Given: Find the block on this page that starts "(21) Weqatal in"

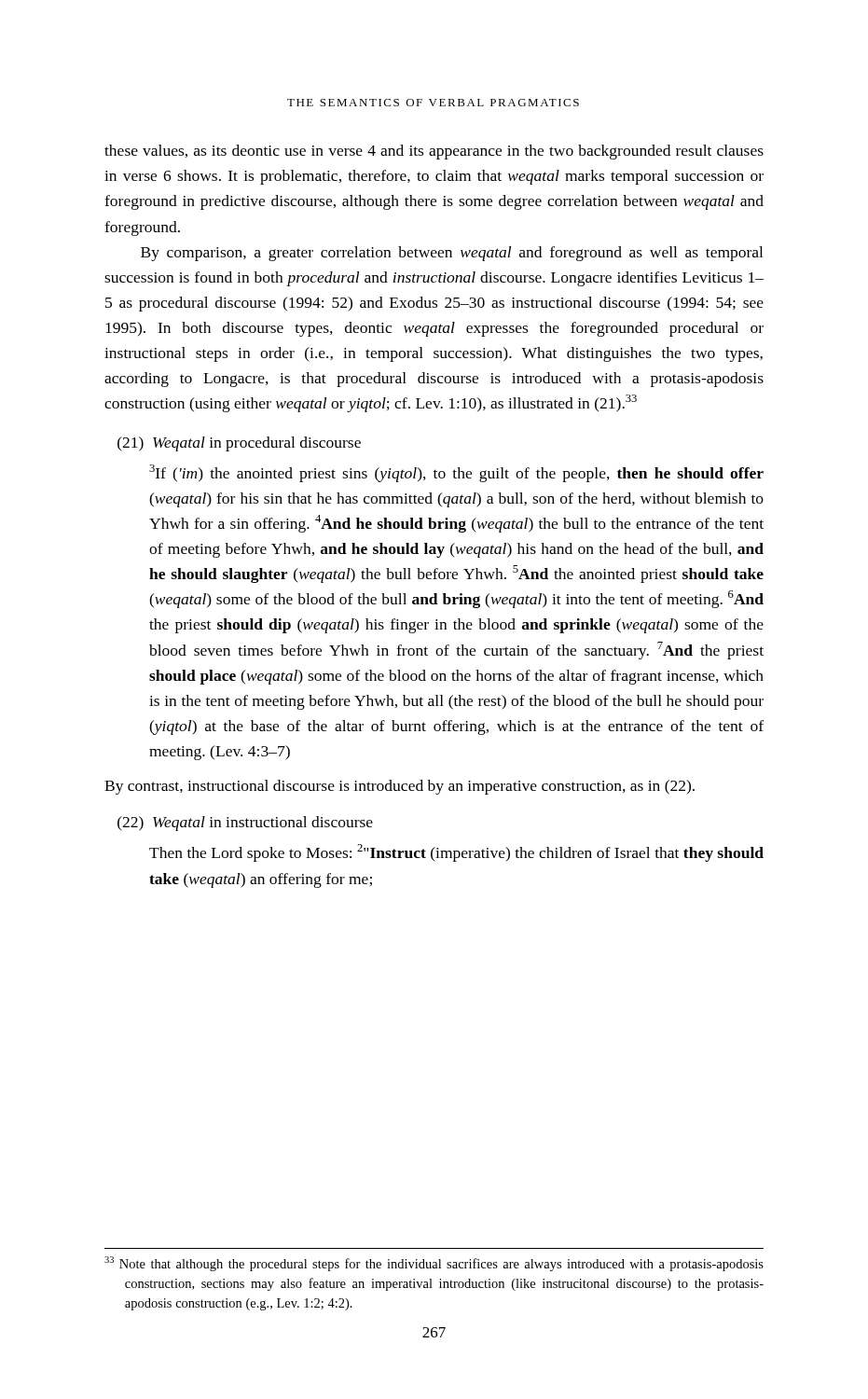Looking at the screenshot, I should click(239, 444).
